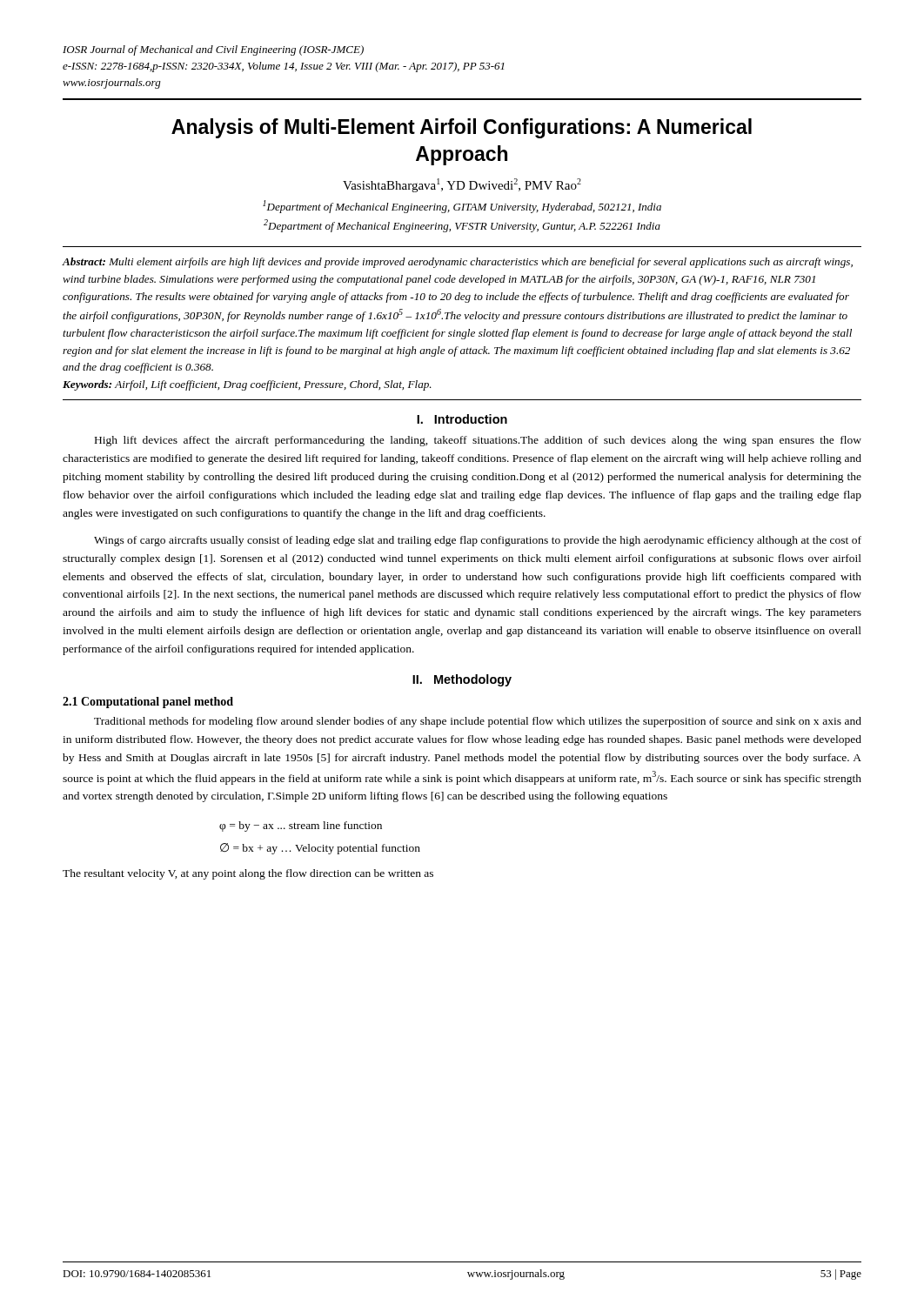Where is the title that starts "Analysis of Multi-Element"?
924x1305 pixels.
click(462, 141)
